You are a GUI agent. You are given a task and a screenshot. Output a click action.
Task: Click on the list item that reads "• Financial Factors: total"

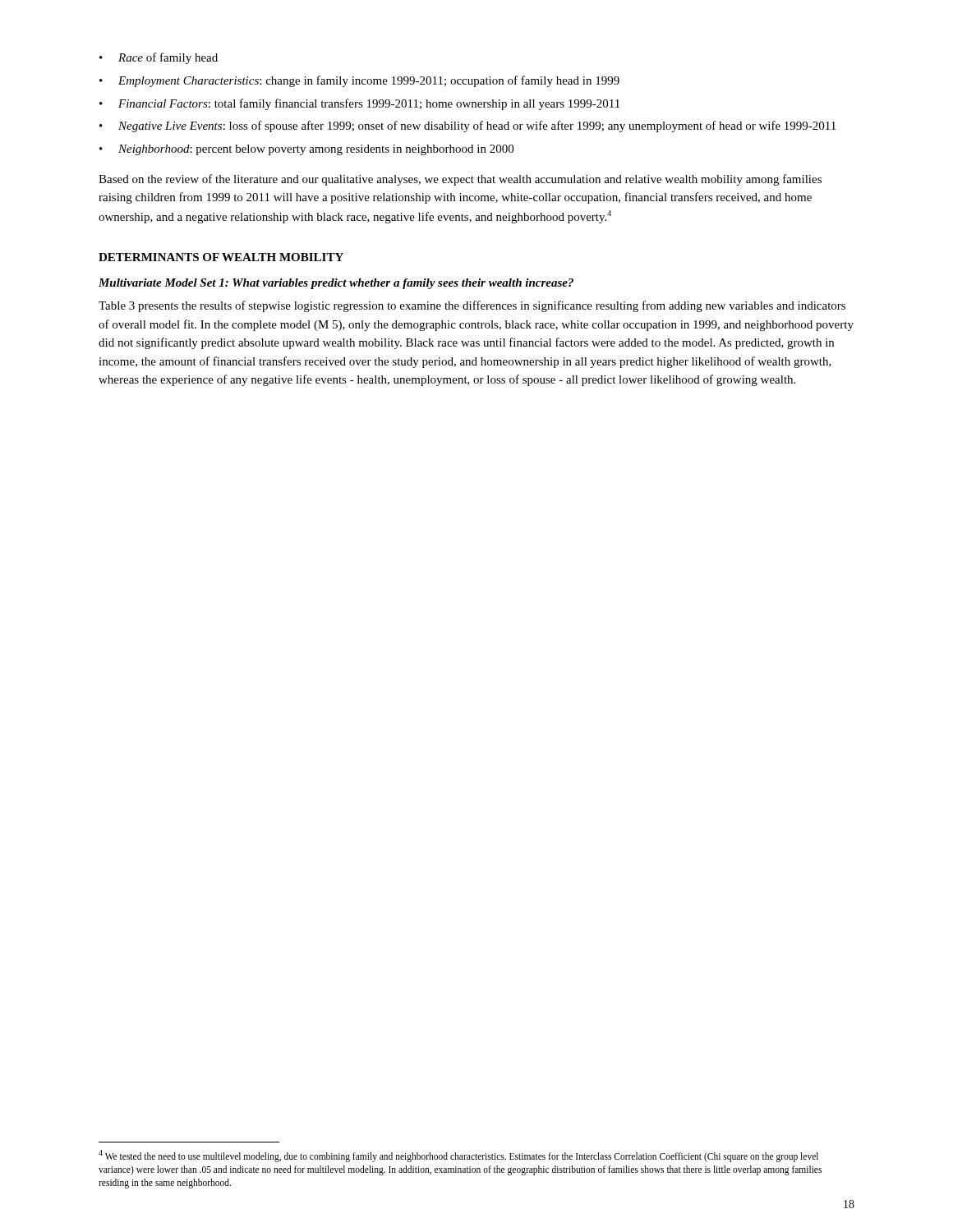(476, 104)
